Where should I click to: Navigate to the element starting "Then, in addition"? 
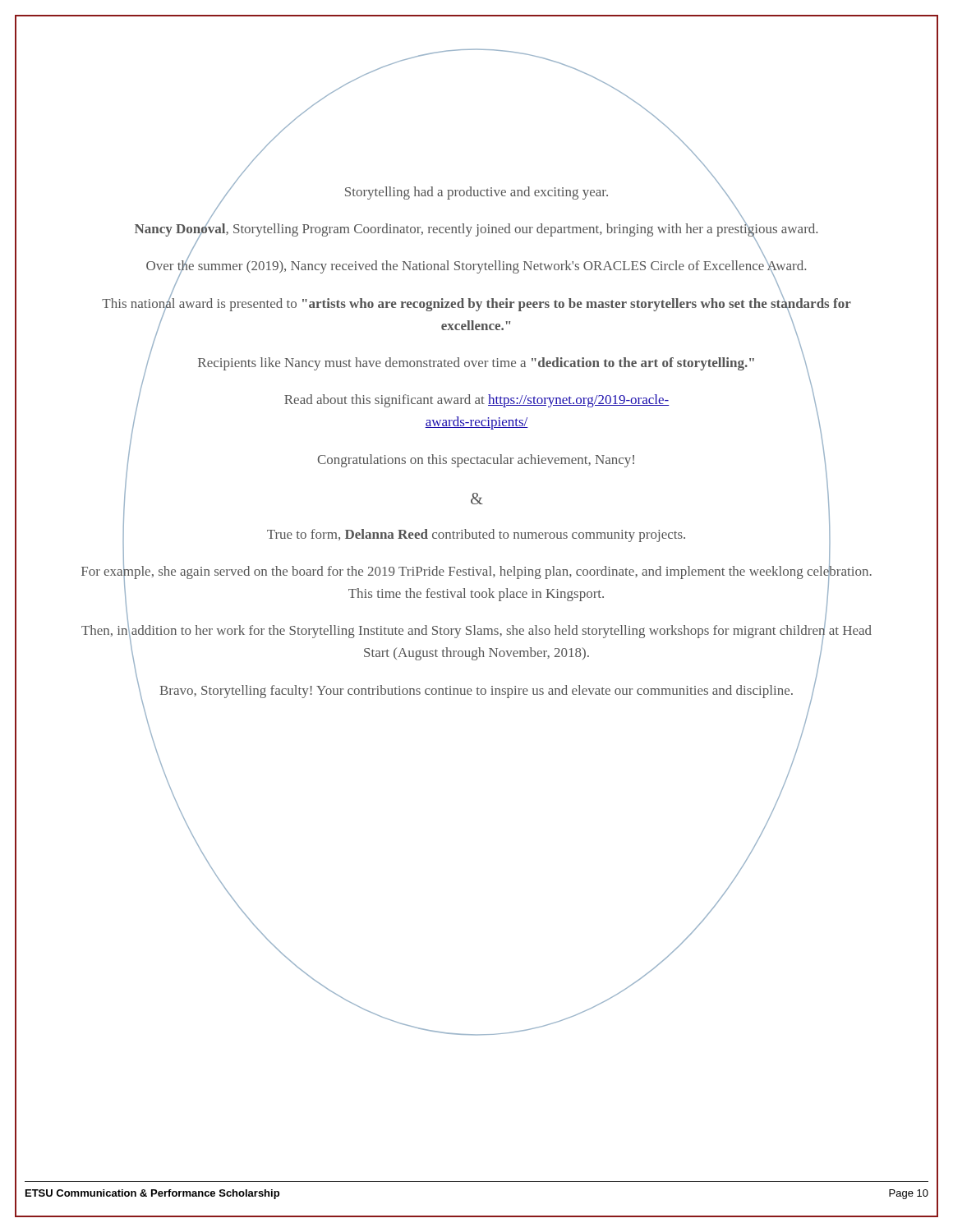[x=476, y=642]
